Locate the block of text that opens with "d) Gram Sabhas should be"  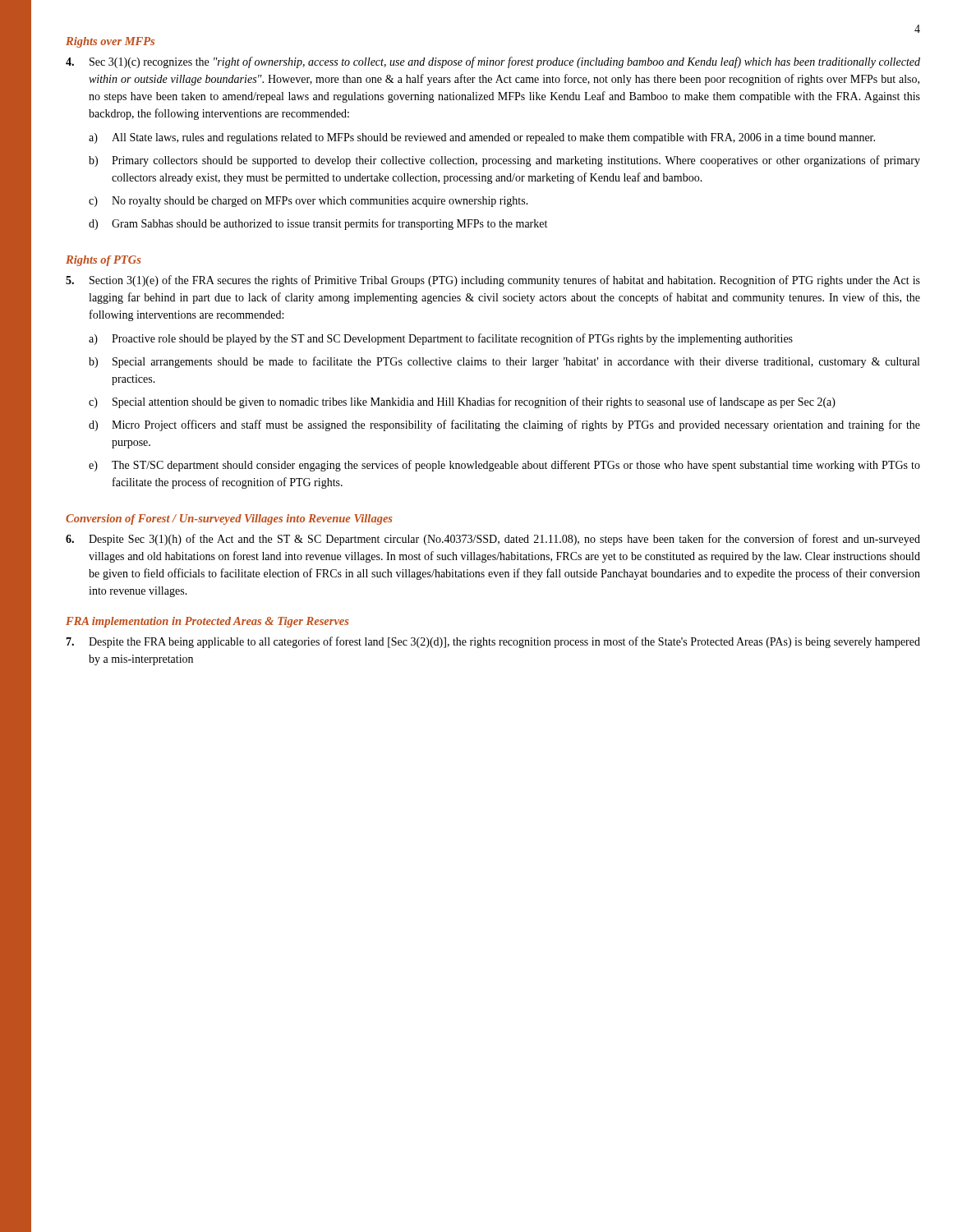(504, 224)
